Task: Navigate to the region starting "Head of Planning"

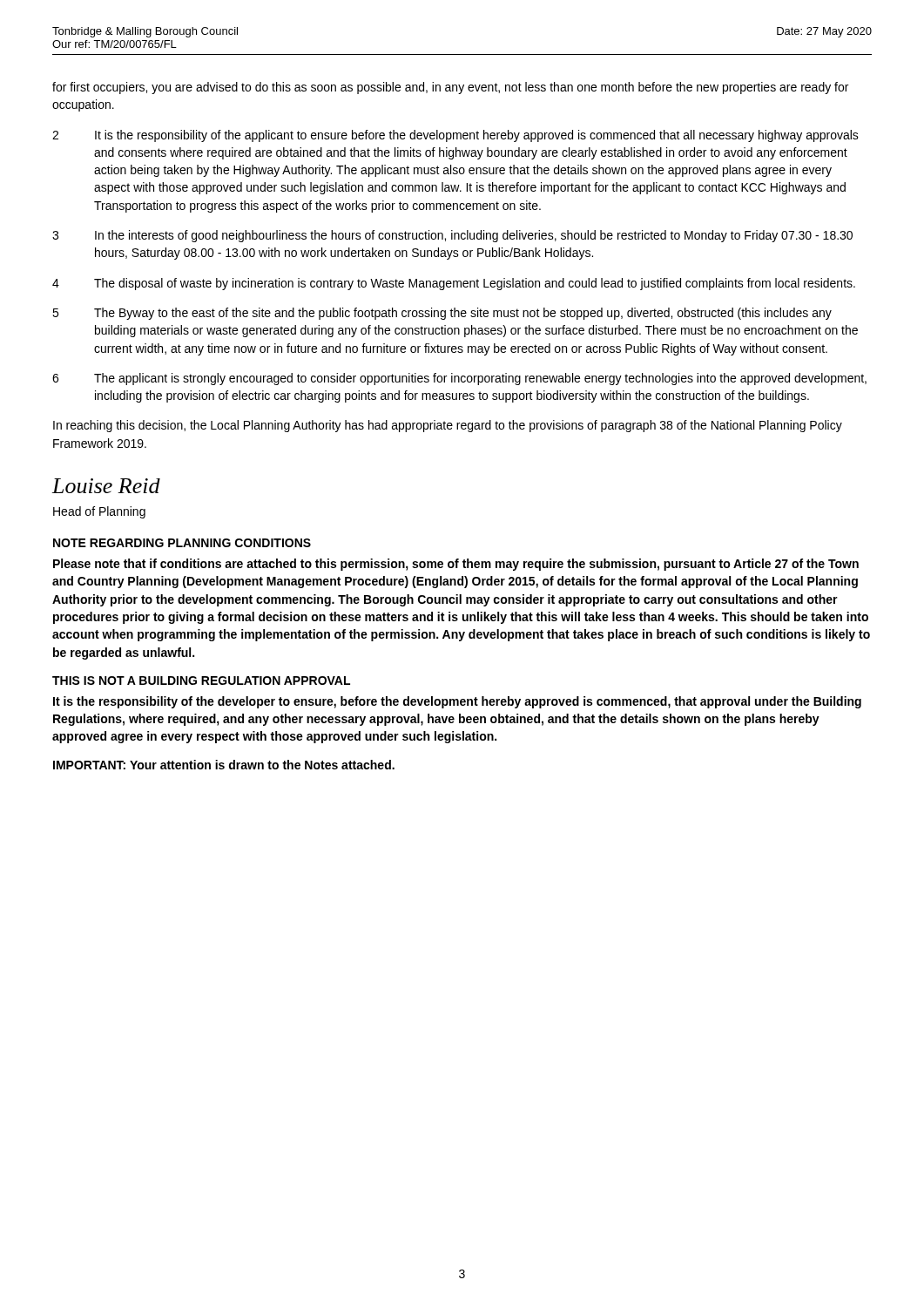Action: (x=99, y=511)
